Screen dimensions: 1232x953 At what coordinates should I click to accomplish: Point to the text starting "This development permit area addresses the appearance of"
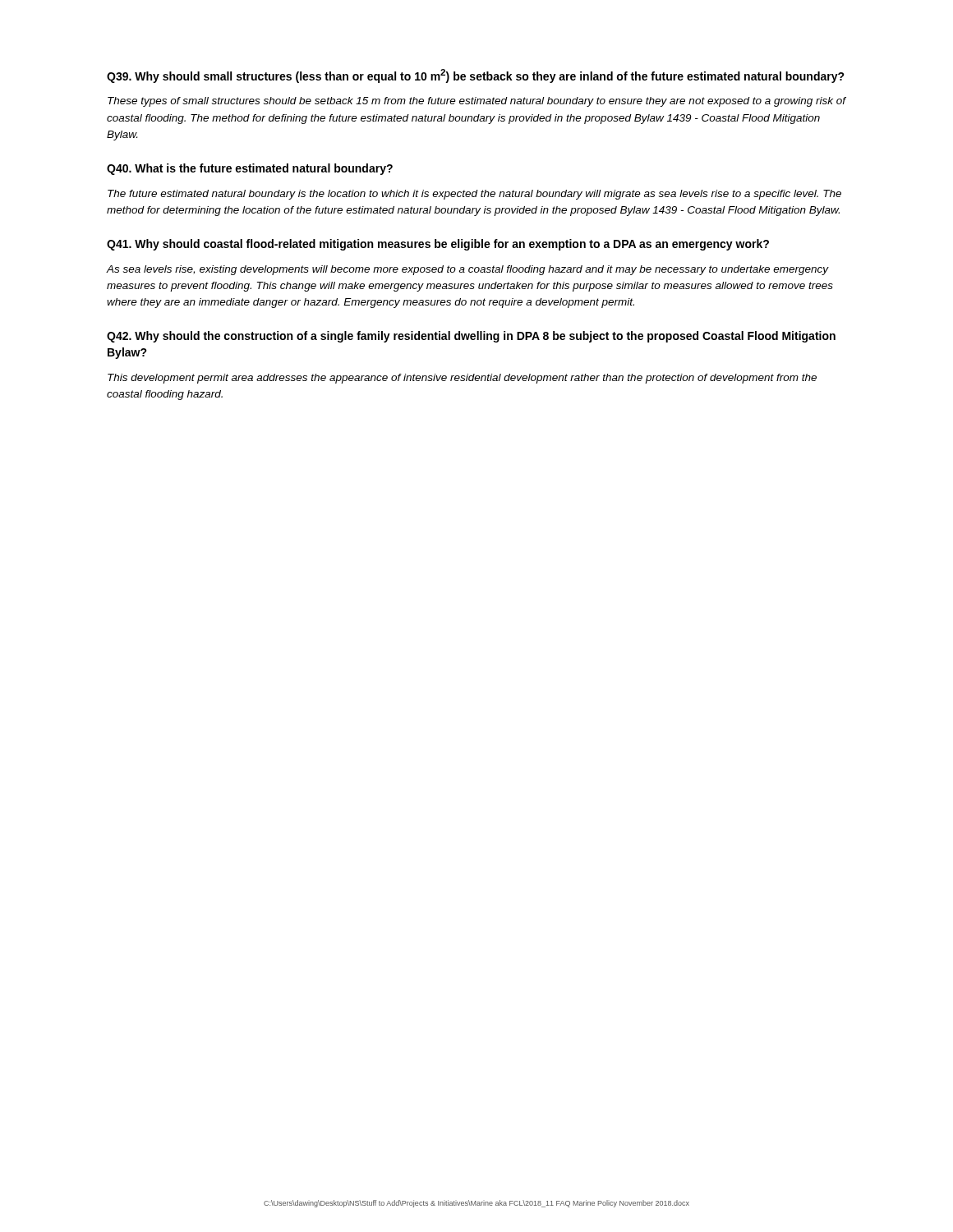pyautogui.click(x=462, y=385)
